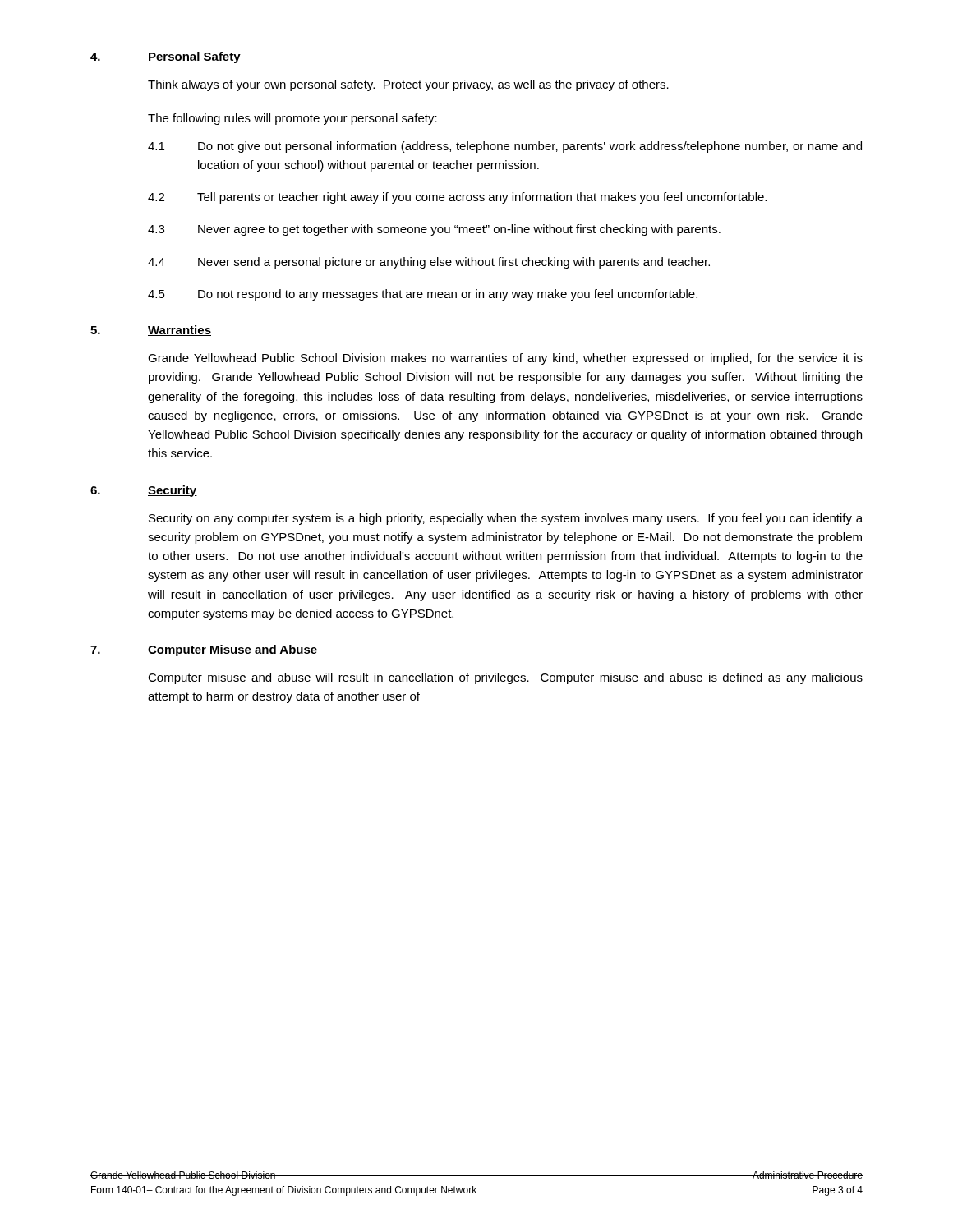The height and width of the screenshot is (1232, 953).
Task: Select the section header that says "5. Warranties"
Action: click(151, 330)
